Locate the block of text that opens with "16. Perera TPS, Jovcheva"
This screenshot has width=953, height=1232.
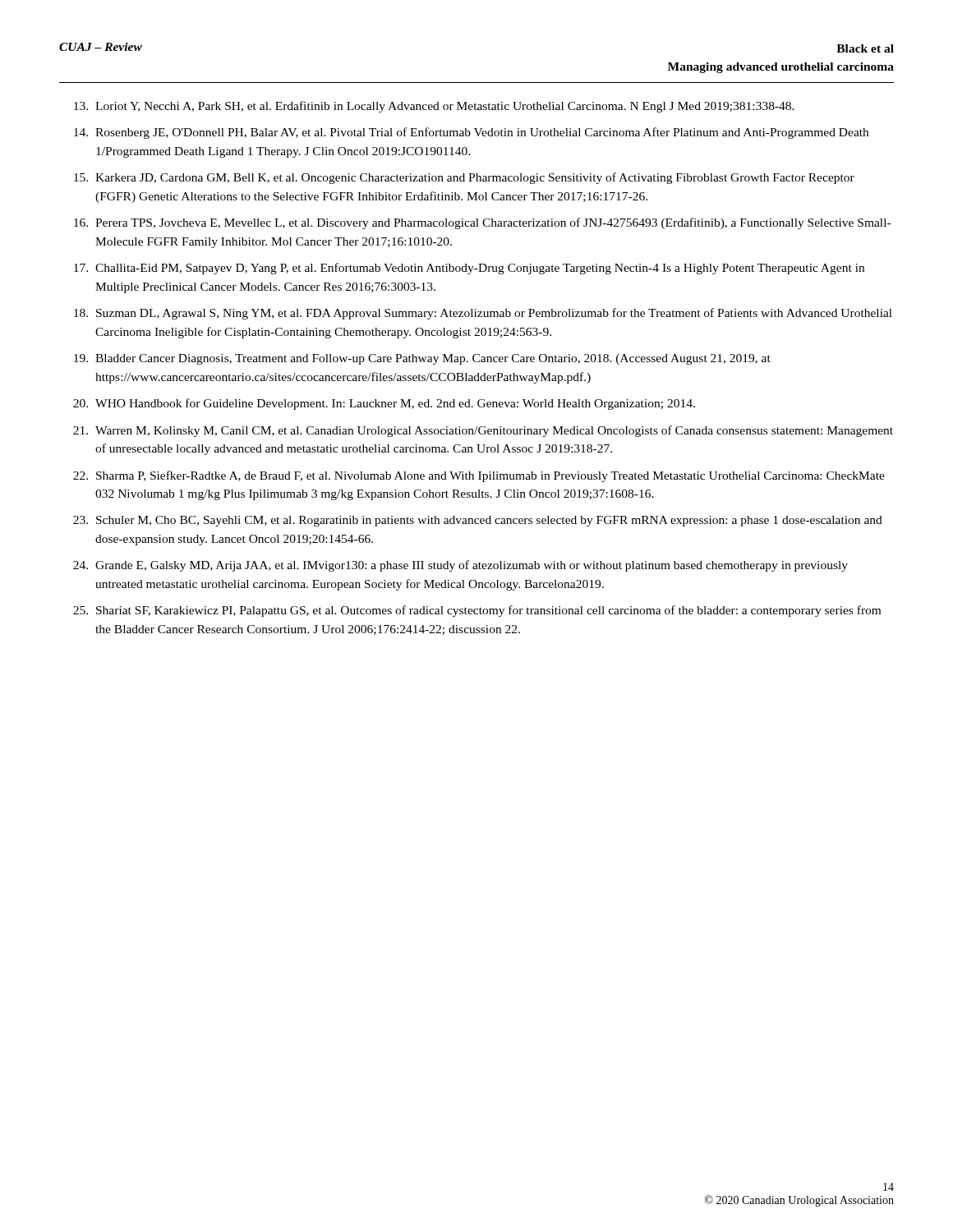tap(476, 232)
